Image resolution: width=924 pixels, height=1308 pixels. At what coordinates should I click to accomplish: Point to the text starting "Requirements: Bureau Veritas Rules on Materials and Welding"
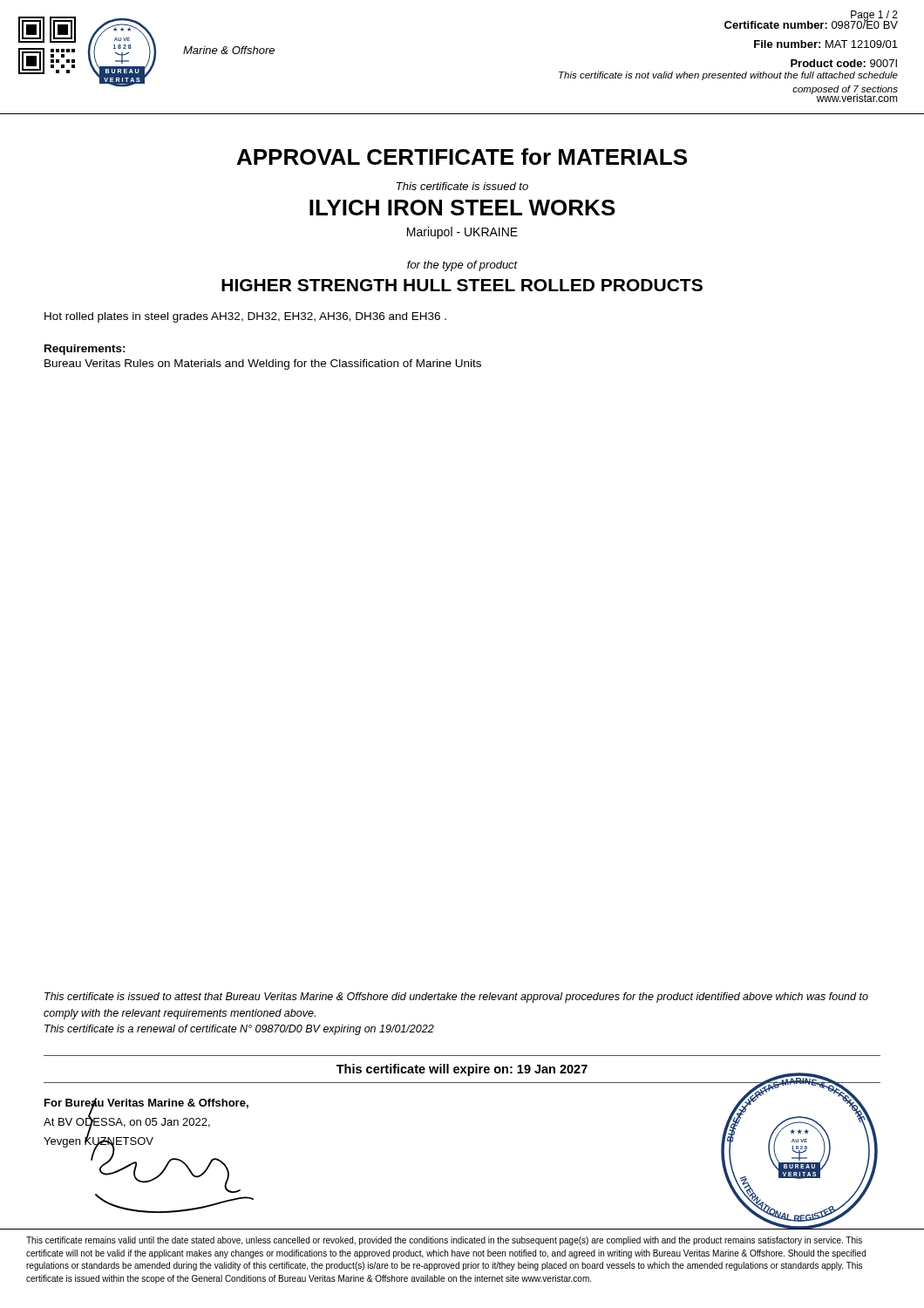462,356
